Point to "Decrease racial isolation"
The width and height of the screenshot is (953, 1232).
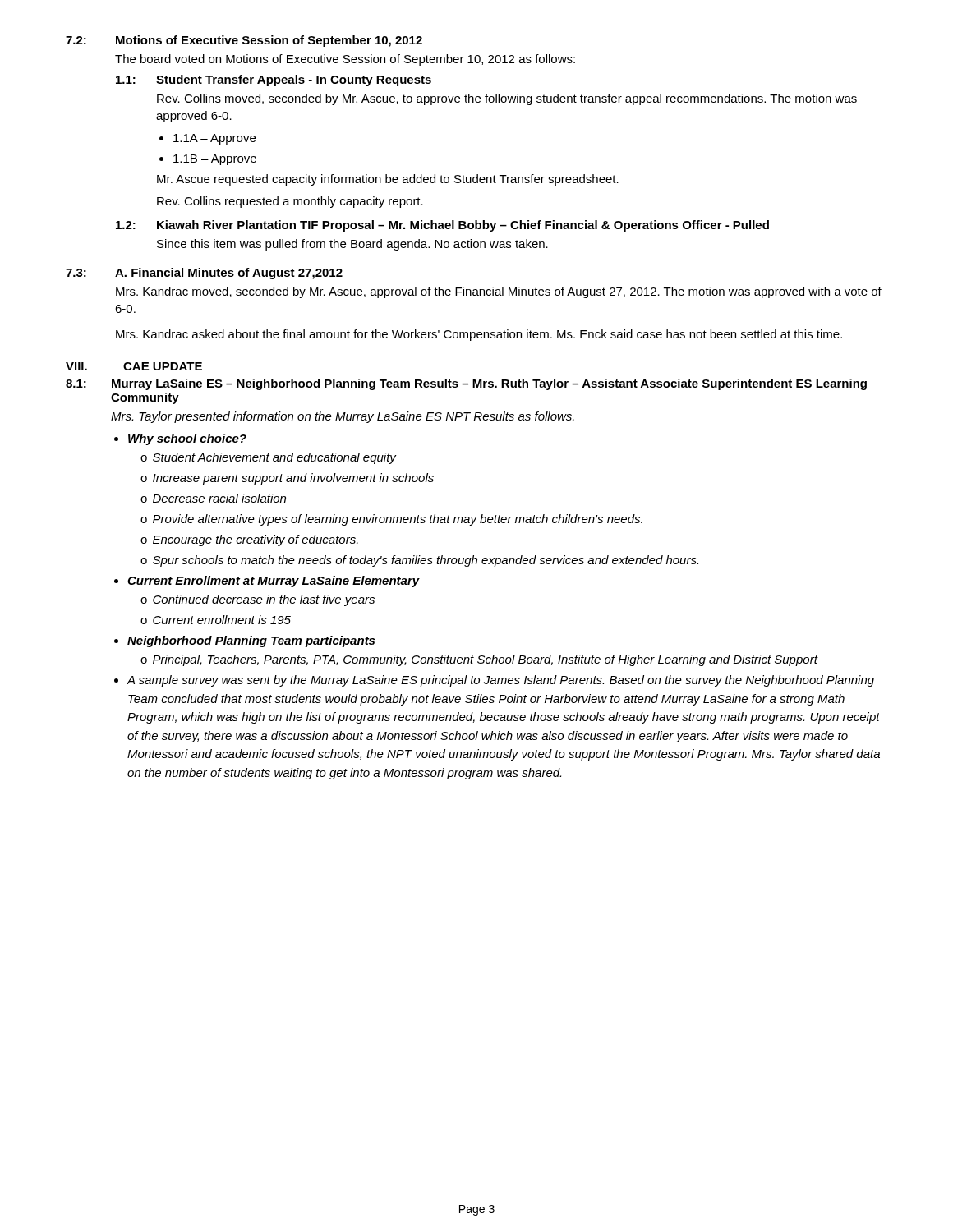220,498
